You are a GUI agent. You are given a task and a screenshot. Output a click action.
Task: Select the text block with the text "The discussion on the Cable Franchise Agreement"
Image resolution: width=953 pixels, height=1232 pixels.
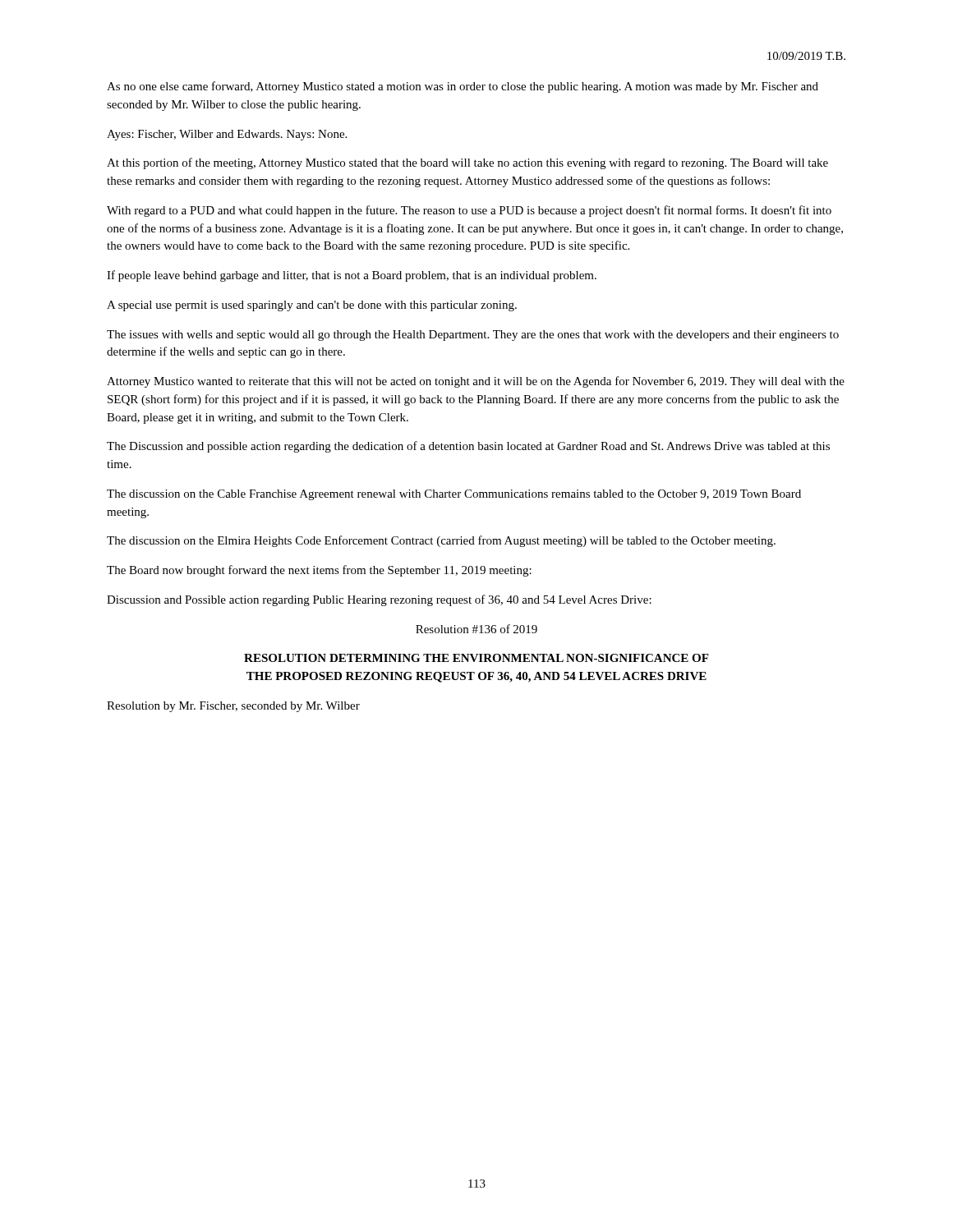(x=454, y=502)
